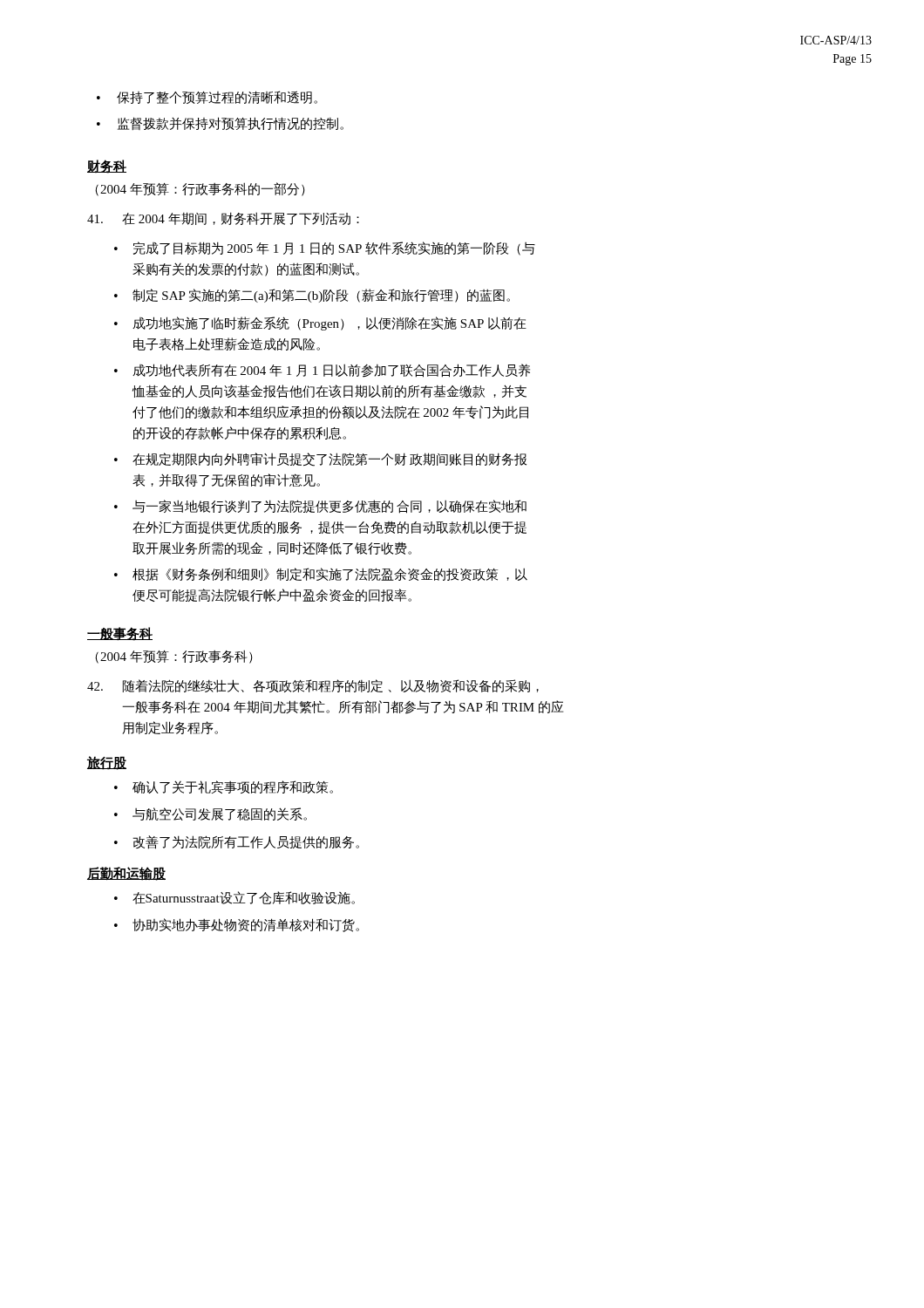
Task: Select the text block starting "（2004 年预算：行政事务科的一部分）"
Action: coord(200,189)
